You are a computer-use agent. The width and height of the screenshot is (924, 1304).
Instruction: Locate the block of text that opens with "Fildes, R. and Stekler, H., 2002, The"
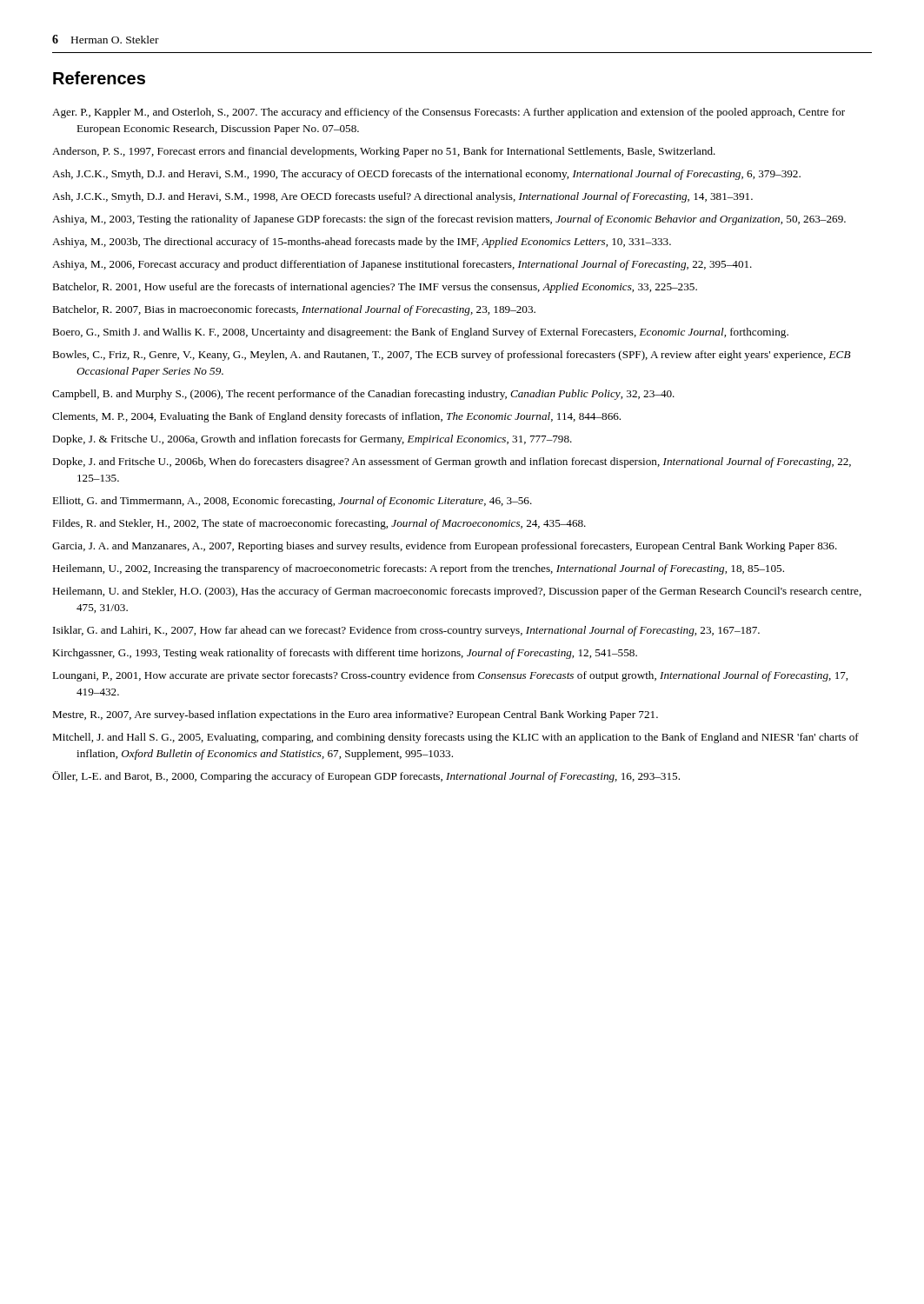[319, 523]
